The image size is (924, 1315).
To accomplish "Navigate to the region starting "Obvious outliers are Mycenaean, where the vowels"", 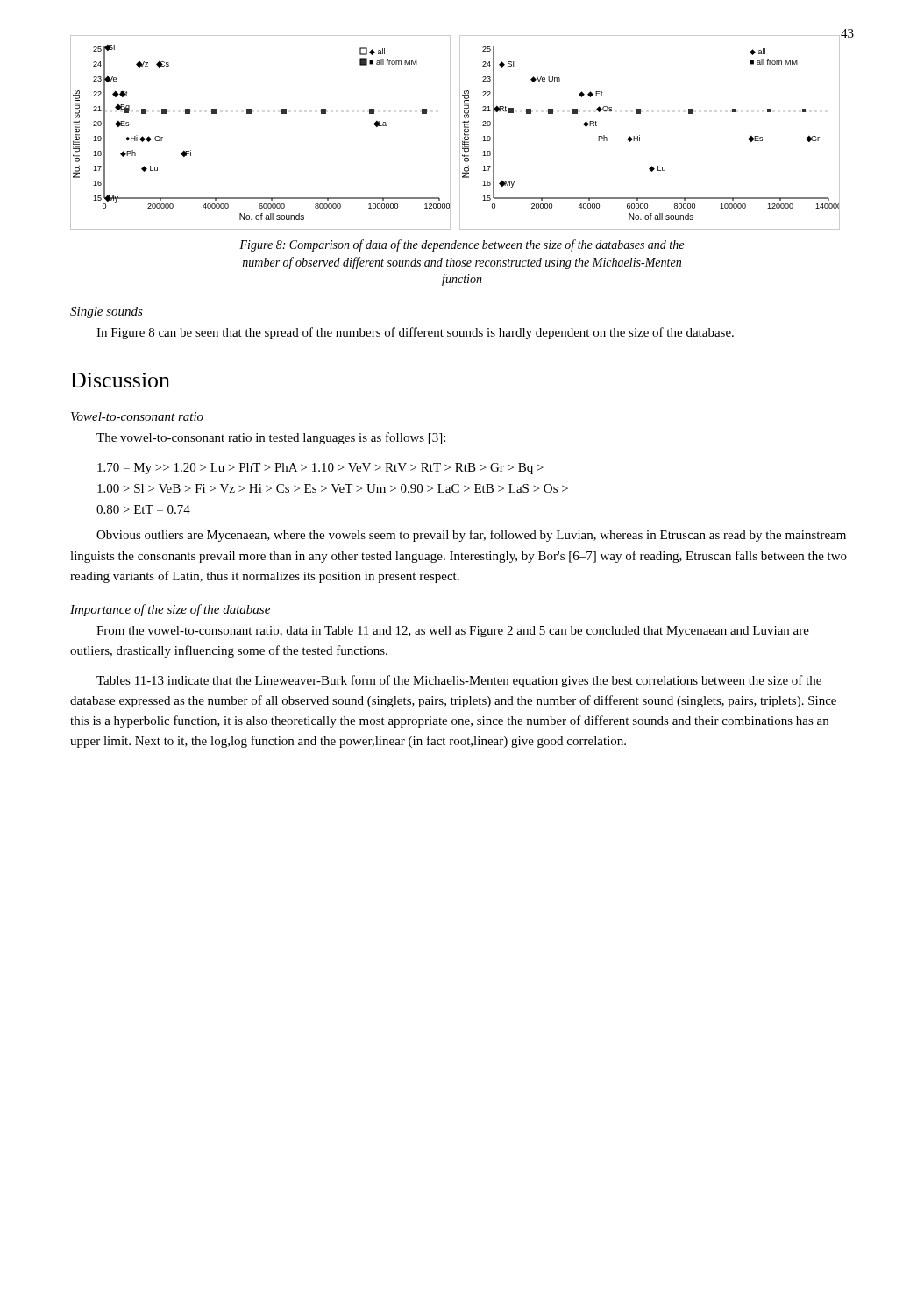I will tap(462, 556).
